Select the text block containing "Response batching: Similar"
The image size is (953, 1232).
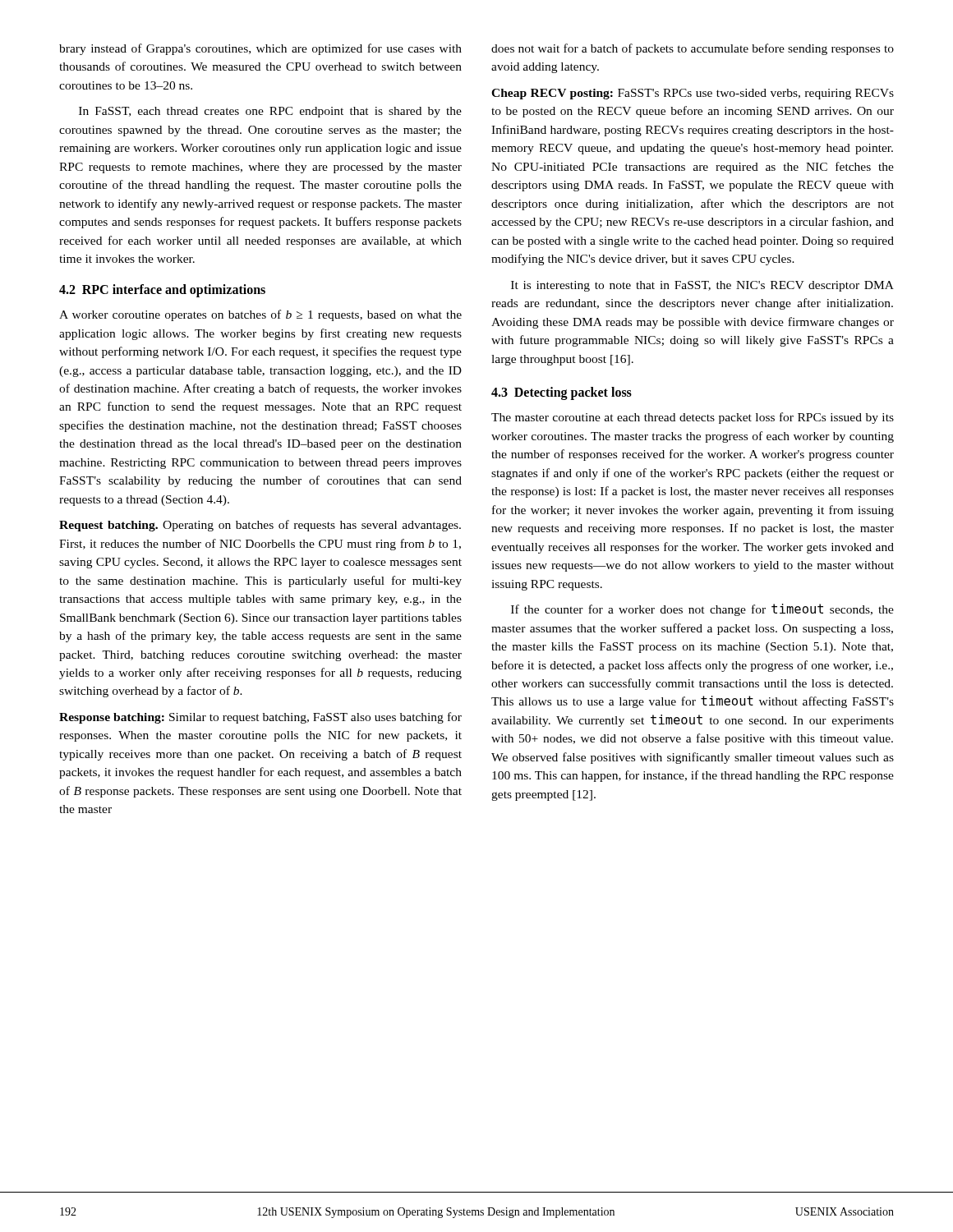(x=260, y=763)
